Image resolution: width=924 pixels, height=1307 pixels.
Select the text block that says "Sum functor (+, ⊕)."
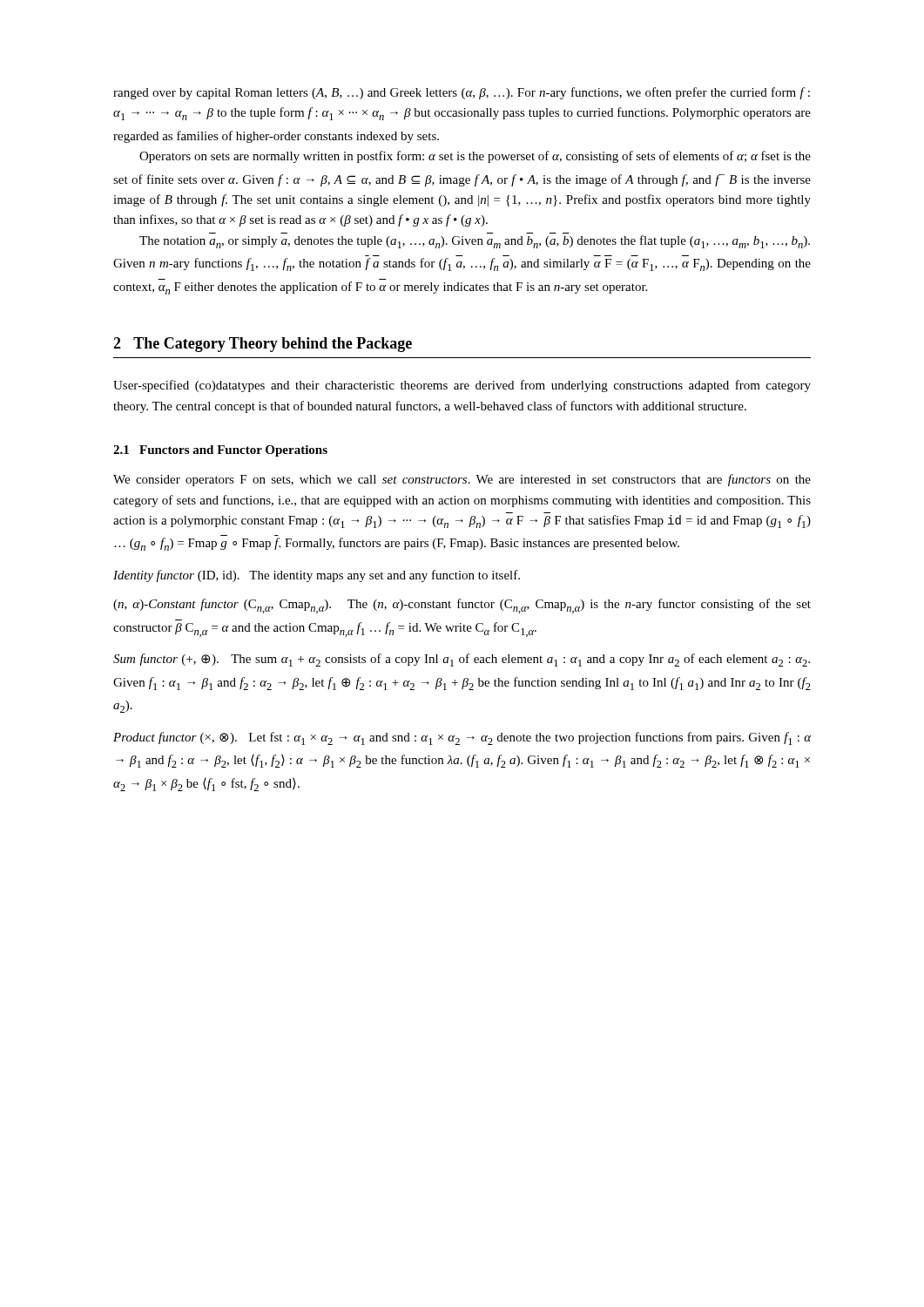[x=462, y=684]
